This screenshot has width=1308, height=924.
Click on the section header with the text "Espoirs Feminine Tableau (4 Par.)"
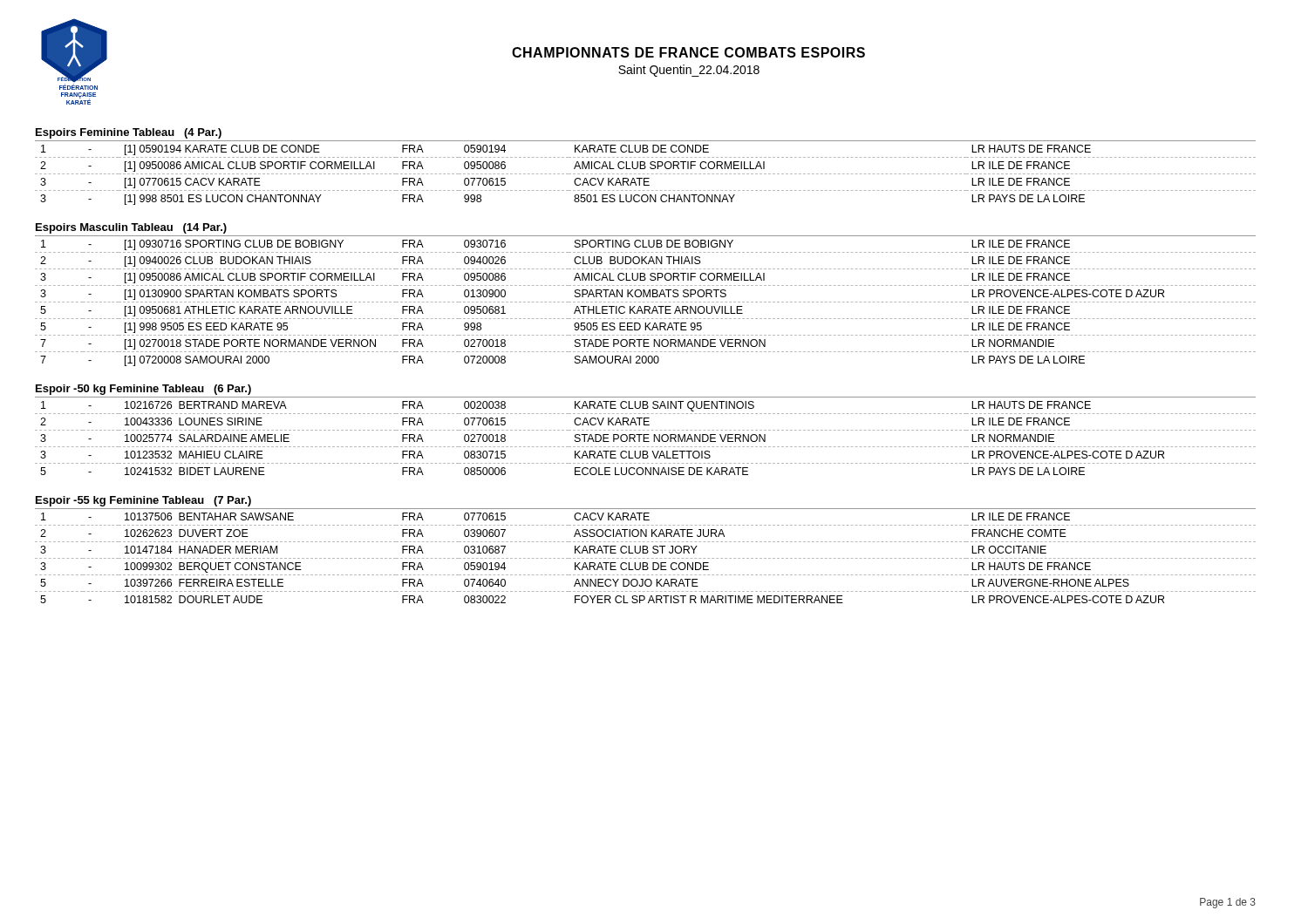[128, 132]
